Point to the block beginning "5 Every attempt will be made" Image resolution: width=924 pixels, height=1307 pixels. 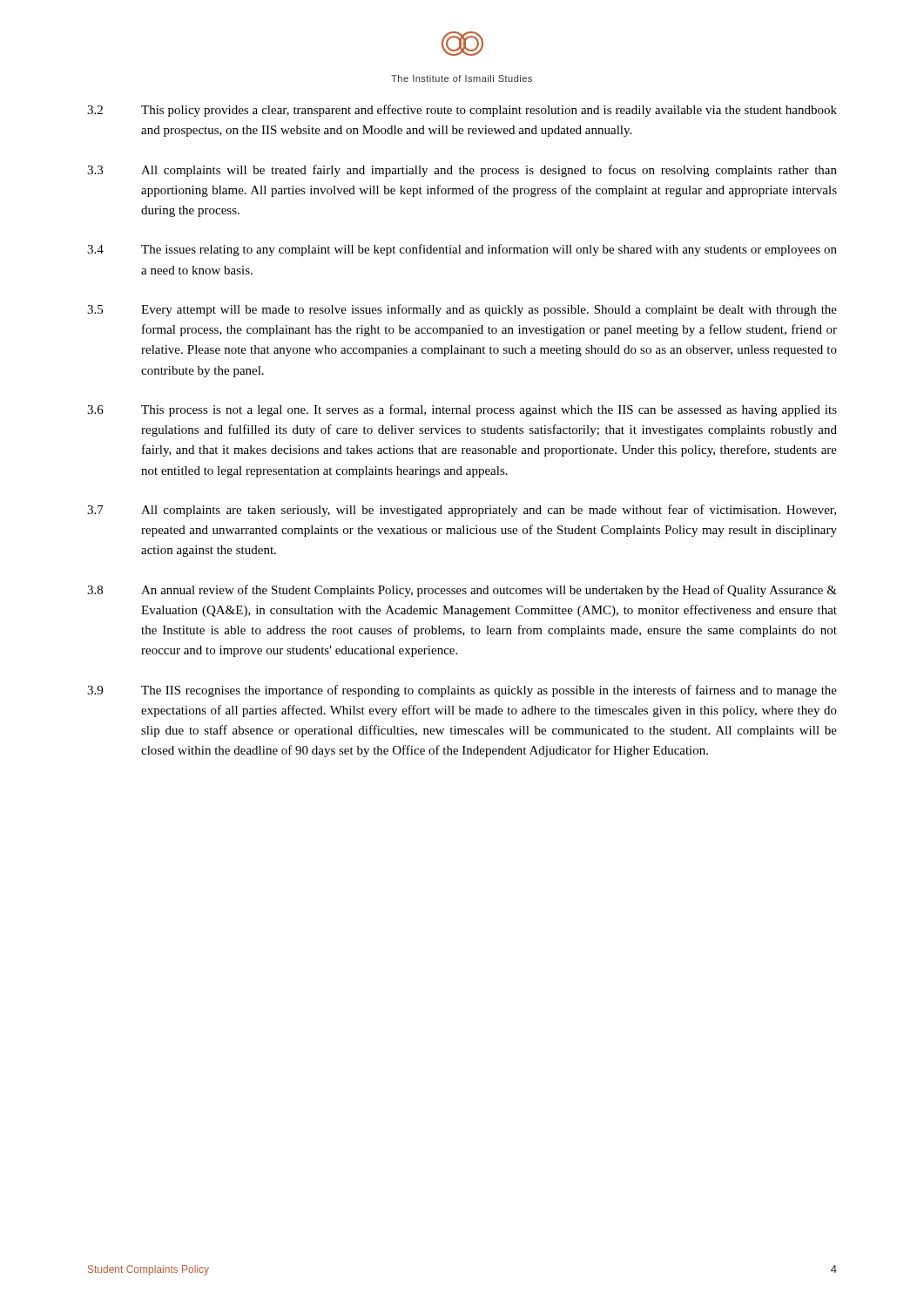(x=462, y=340)
